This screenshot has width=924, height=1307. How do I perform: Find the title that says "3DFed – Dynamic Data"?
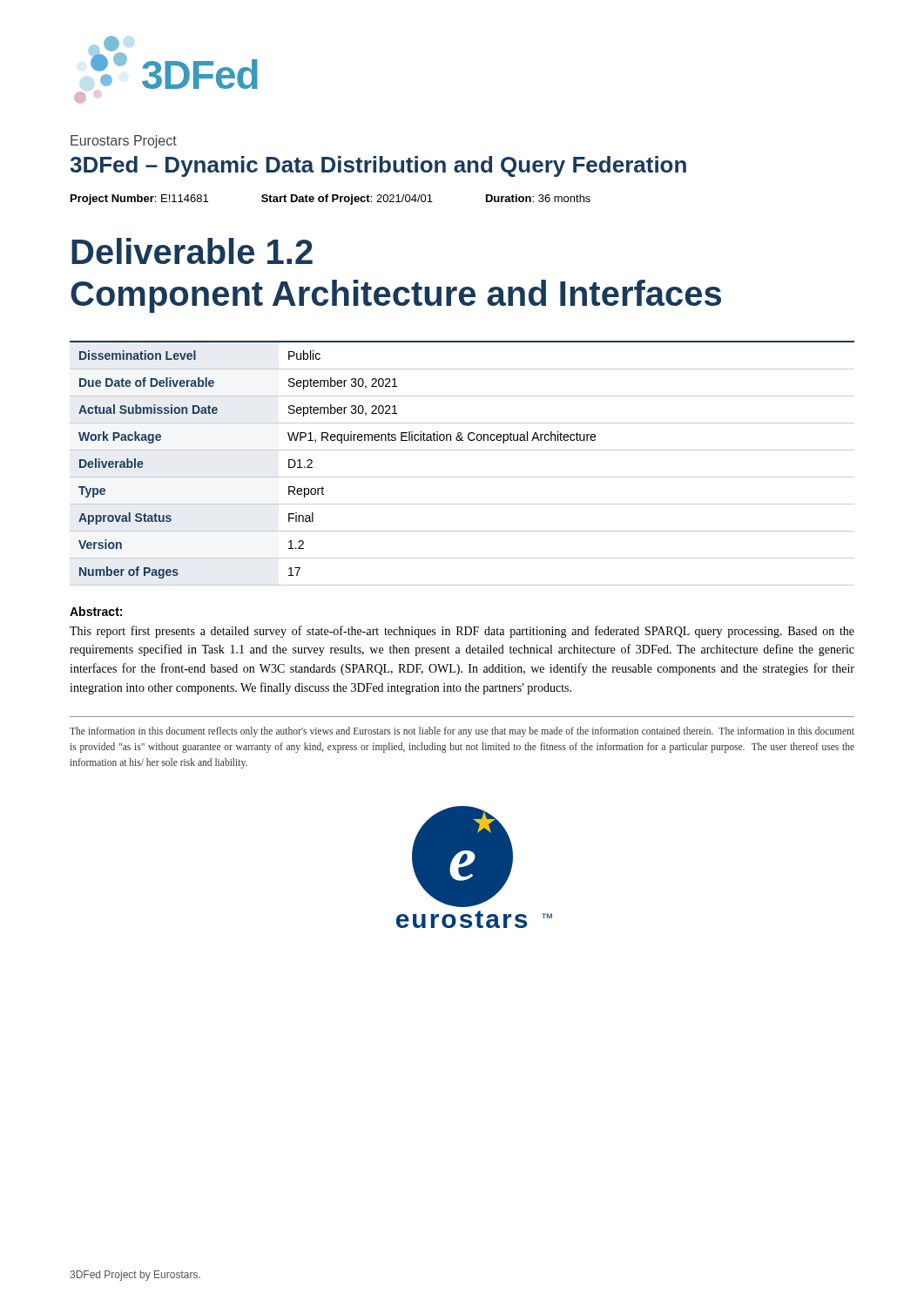[379, 165]
